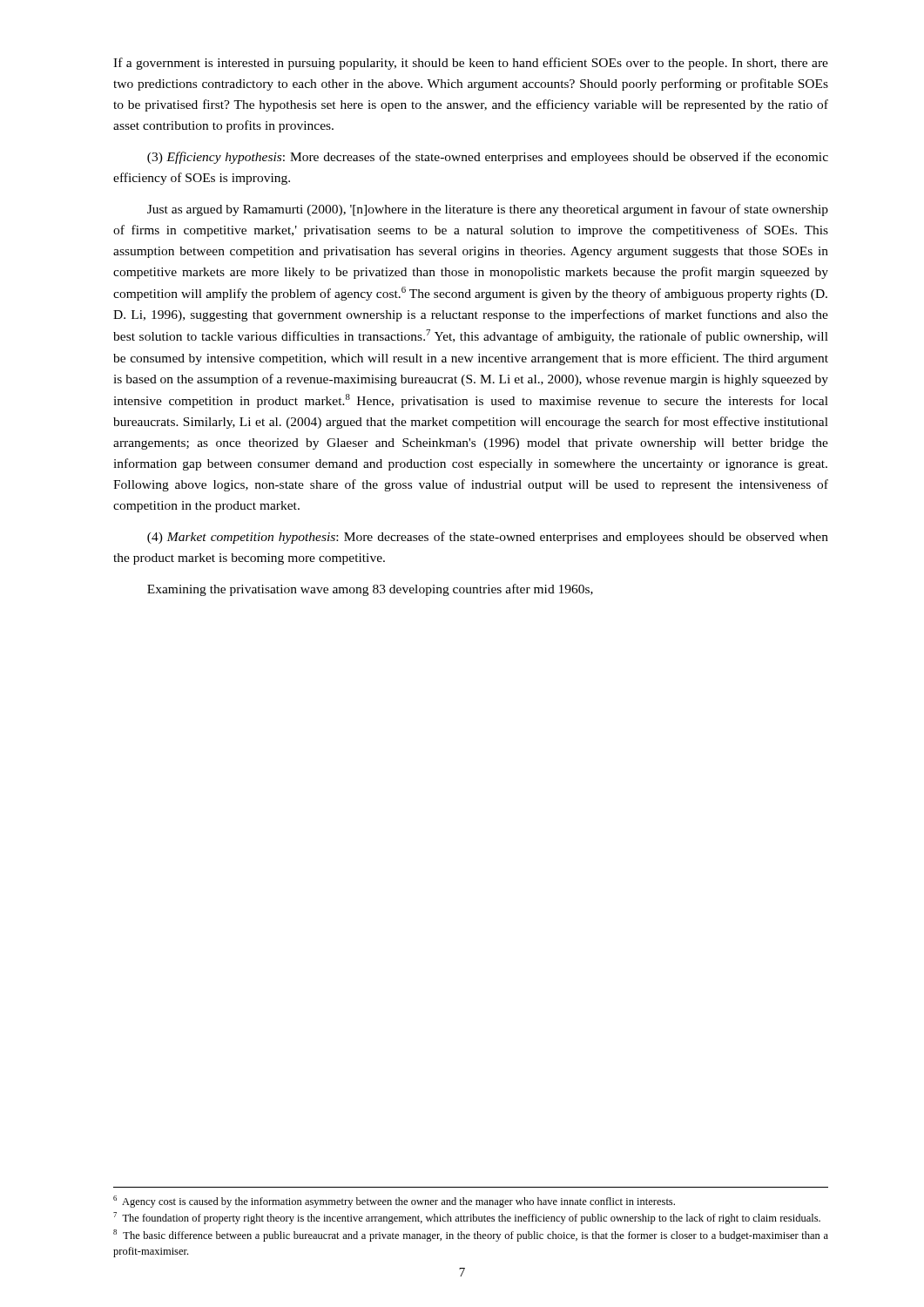Select the text block starting "If a government is interested in pursuing popularity,"
This screenshot has width=924, height=1307.
(471, 94)
